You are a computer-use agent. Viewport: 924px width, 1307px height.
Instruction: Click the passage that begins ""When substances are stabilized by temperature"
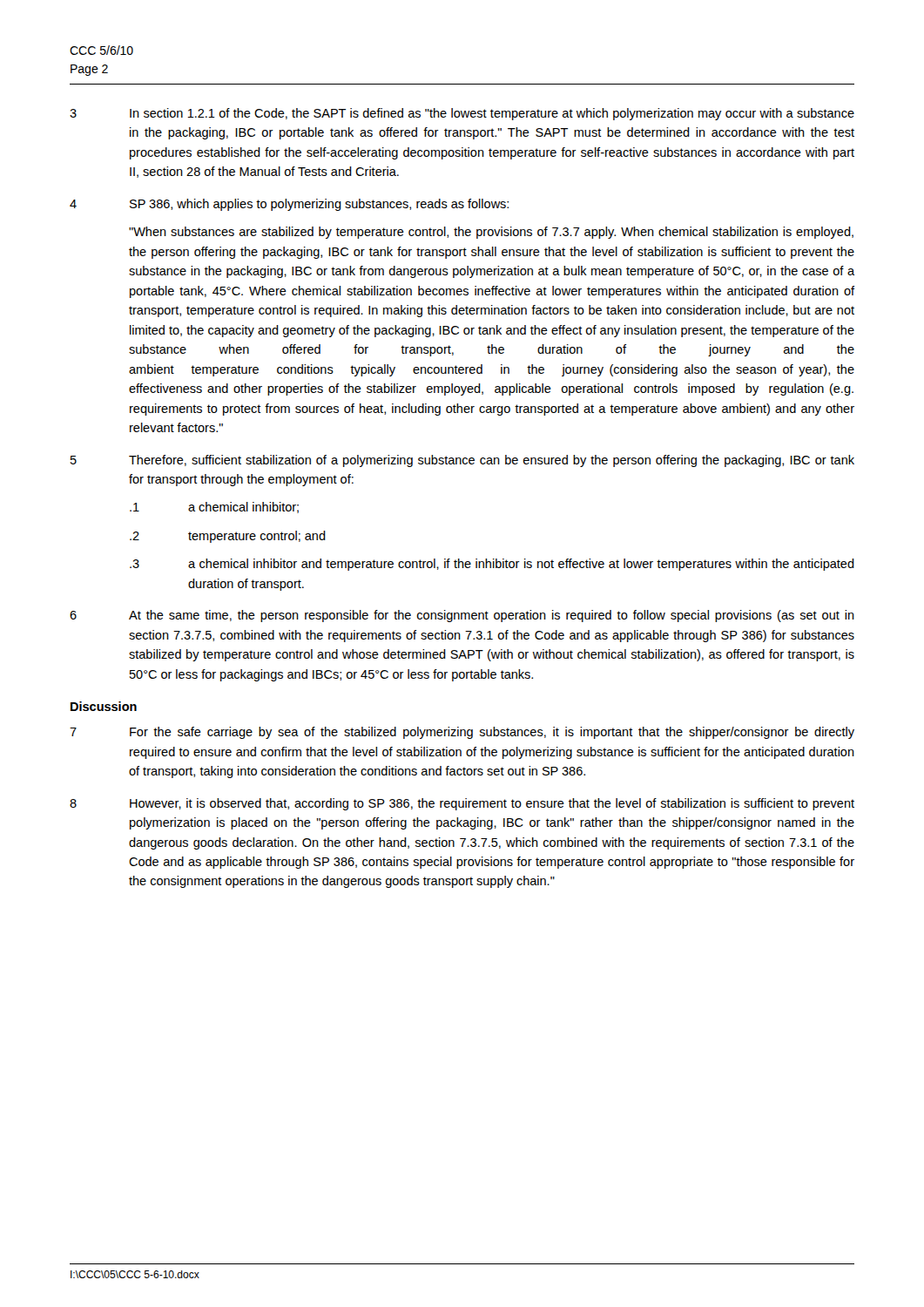pyautogui.click(x=492, y=330)
